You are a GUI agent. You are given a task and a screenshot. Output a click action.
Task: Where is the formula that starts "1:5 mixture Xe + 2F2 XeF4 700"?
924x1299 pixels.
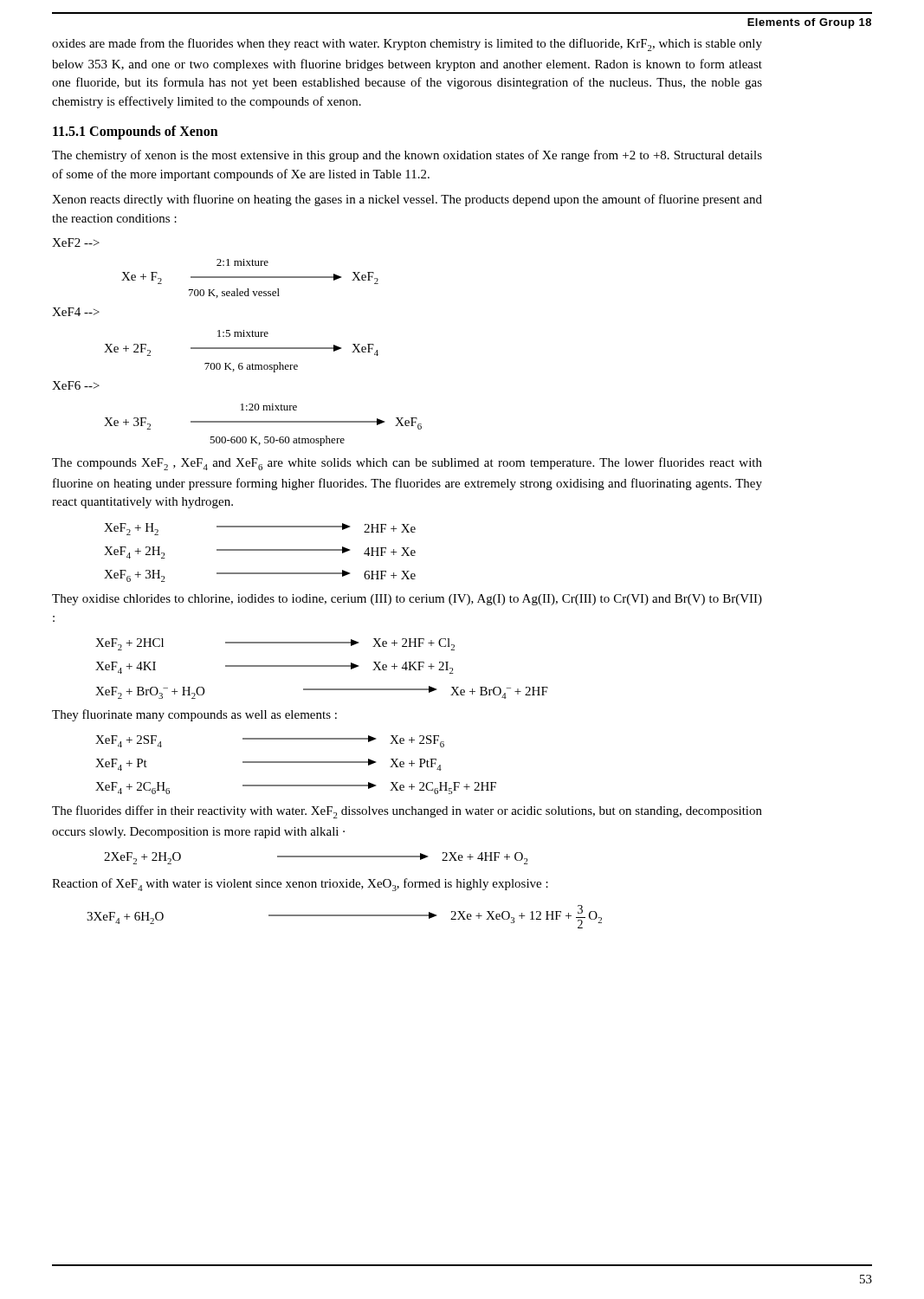tap(243, 333)
